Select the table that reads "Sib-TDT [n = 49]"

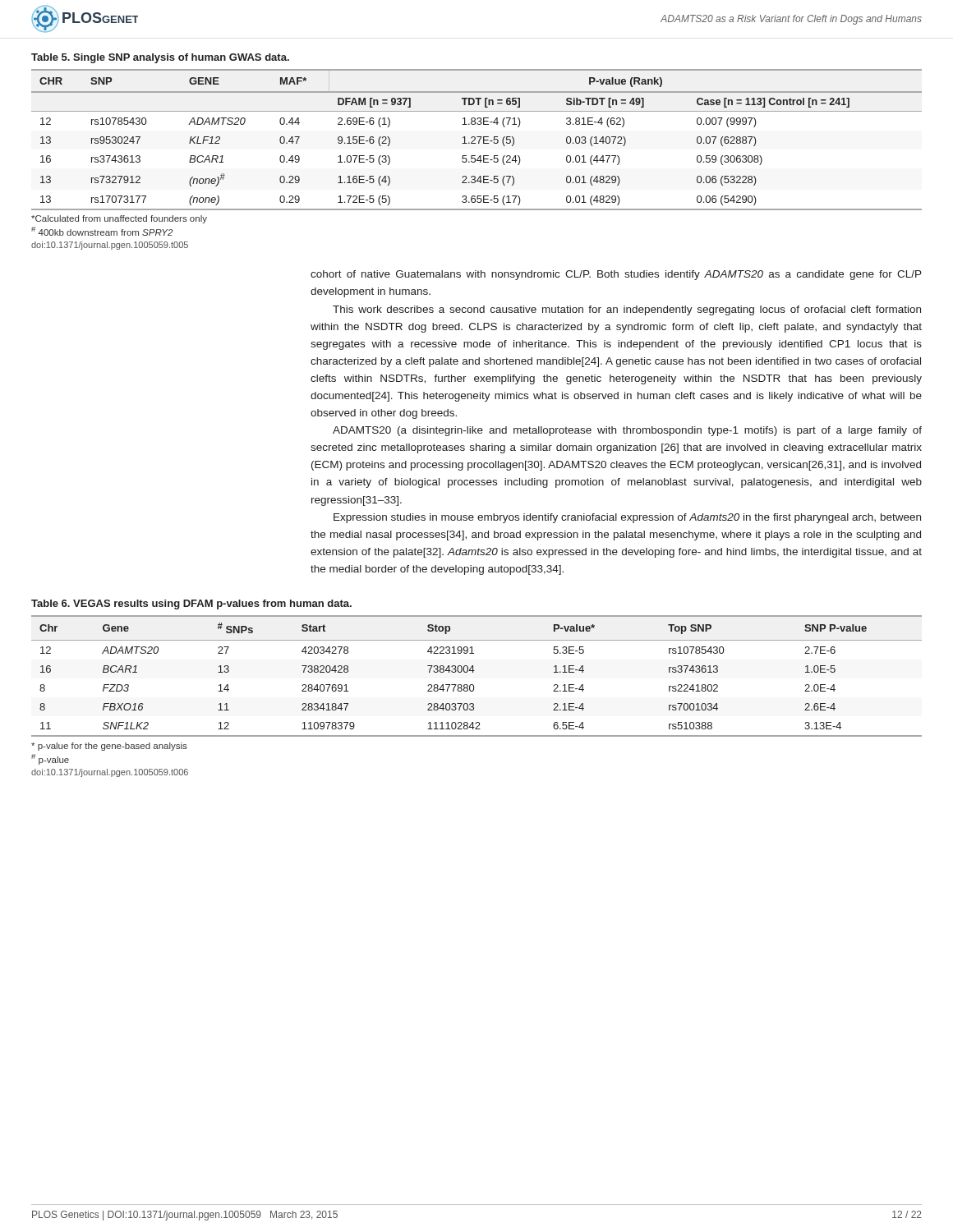pyautogui.click(x=476, y=140)
